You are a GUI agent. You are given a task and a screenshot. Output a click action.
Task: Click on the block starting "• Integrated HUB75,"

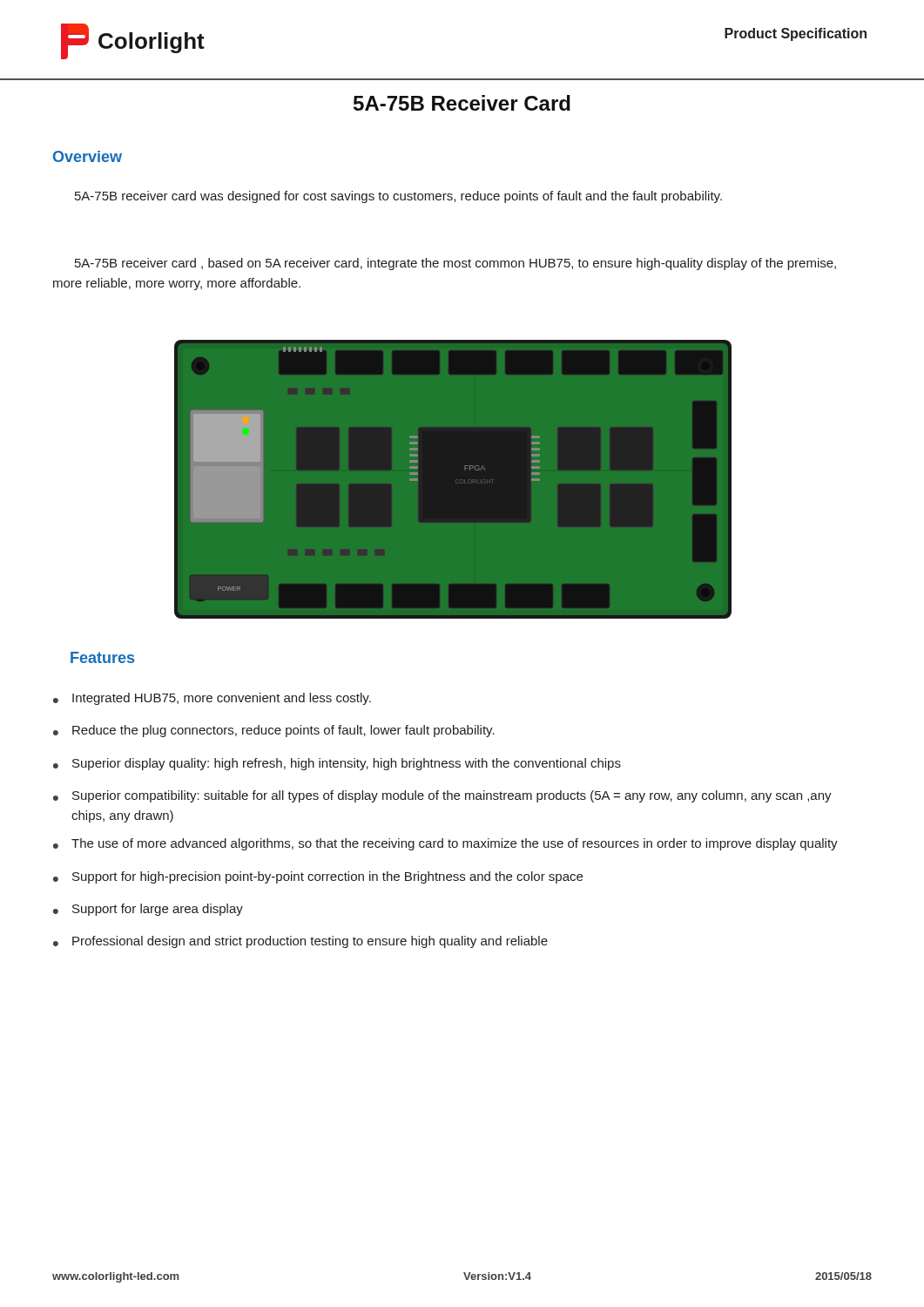pos(212,699)
